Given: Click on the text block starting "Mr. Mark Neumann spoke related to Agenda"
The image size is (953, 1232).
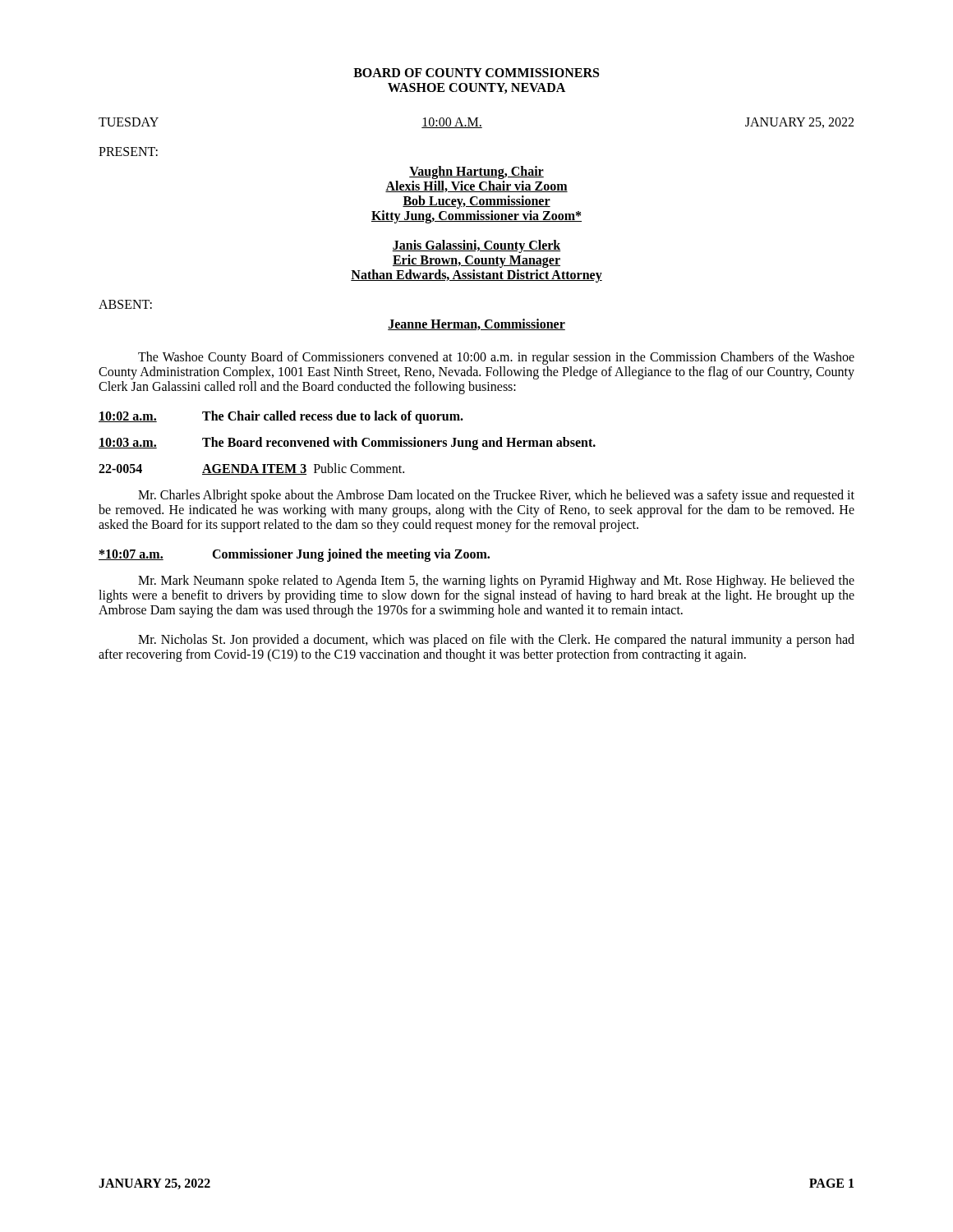Looking at the screenshot, I should coord(476,595).
